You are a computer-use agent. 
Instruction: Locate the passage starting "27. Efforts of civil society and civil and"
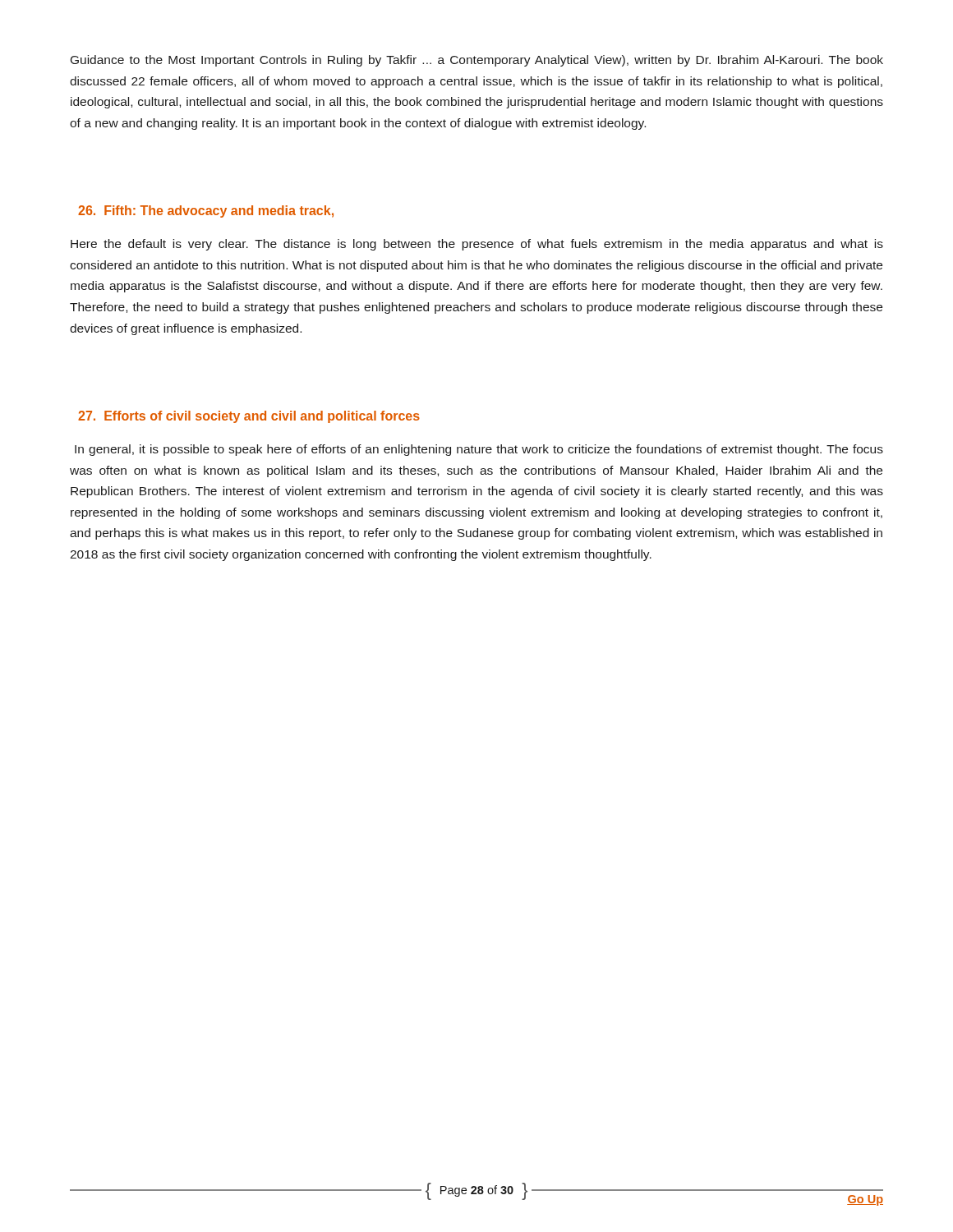pyautogui.click(x=249, y=416)
